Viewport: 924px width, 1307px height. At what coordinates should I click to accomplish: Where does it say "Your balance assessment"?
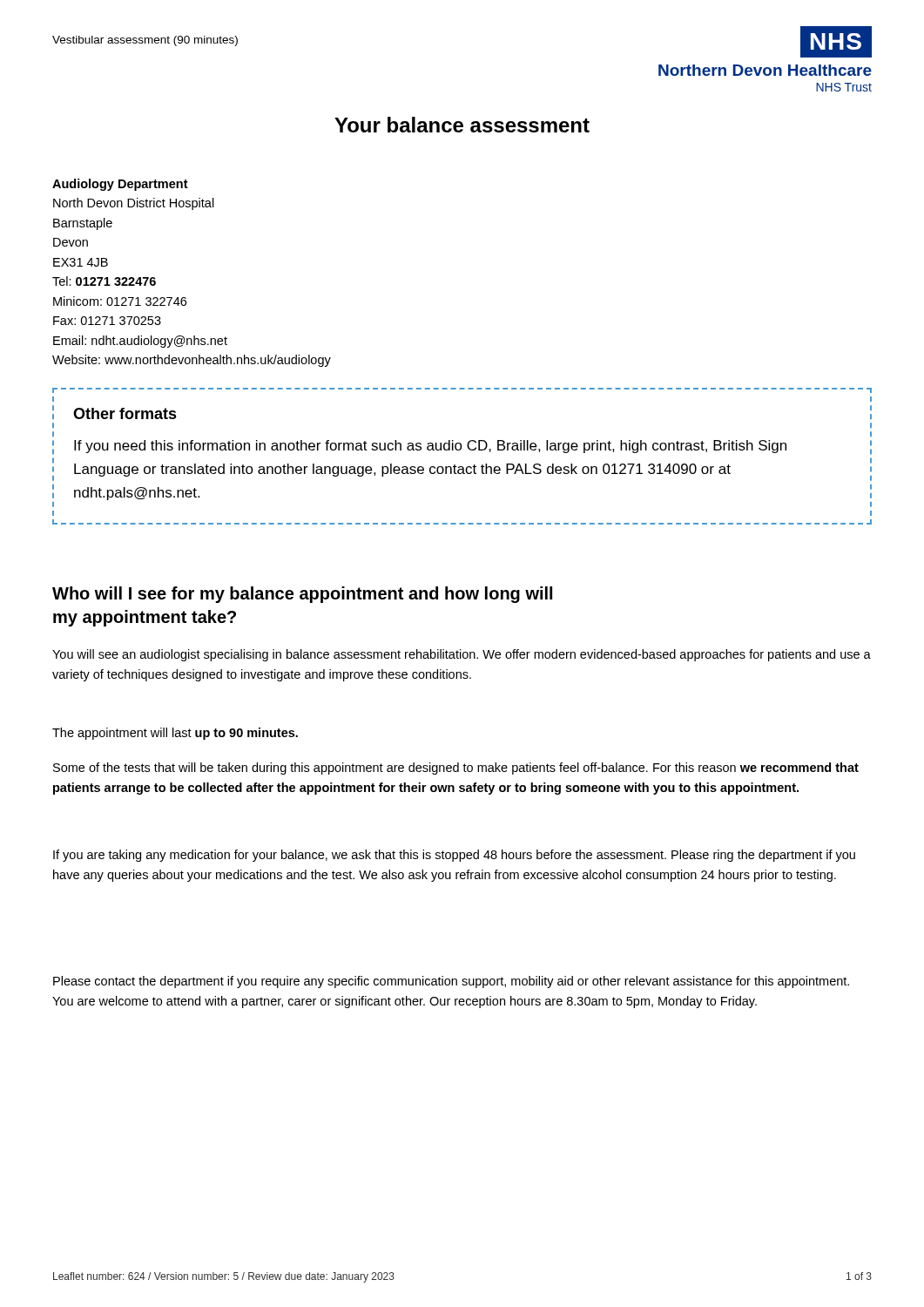[462, 125]
